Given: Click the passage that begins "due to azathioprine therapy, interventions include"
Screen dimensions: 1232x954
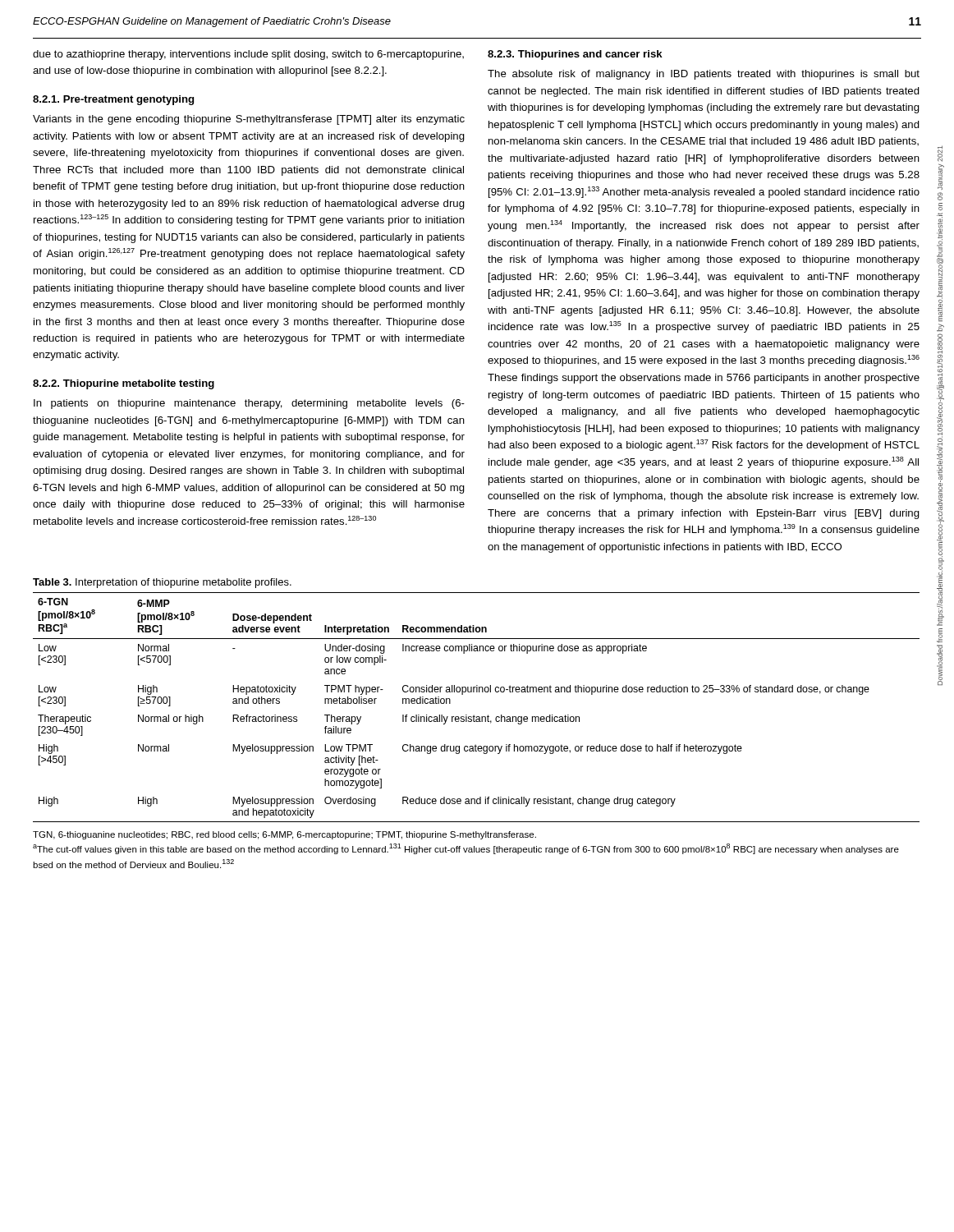Looking at the screenshot, I should pyautogui.click(x=249, y=62).
